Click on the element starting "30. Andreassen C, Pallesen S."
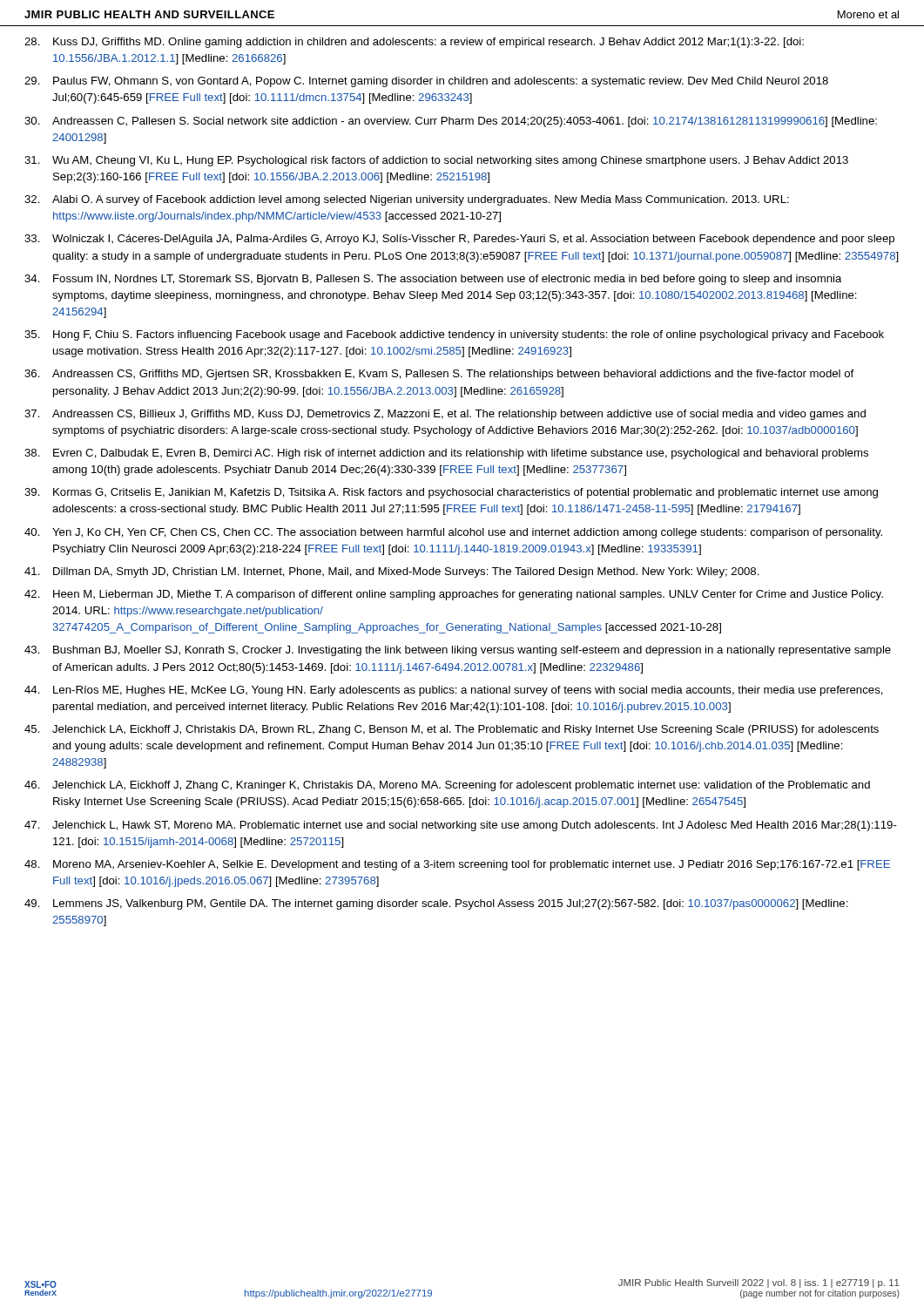924x1307 pixels. (x=462, y=129)
